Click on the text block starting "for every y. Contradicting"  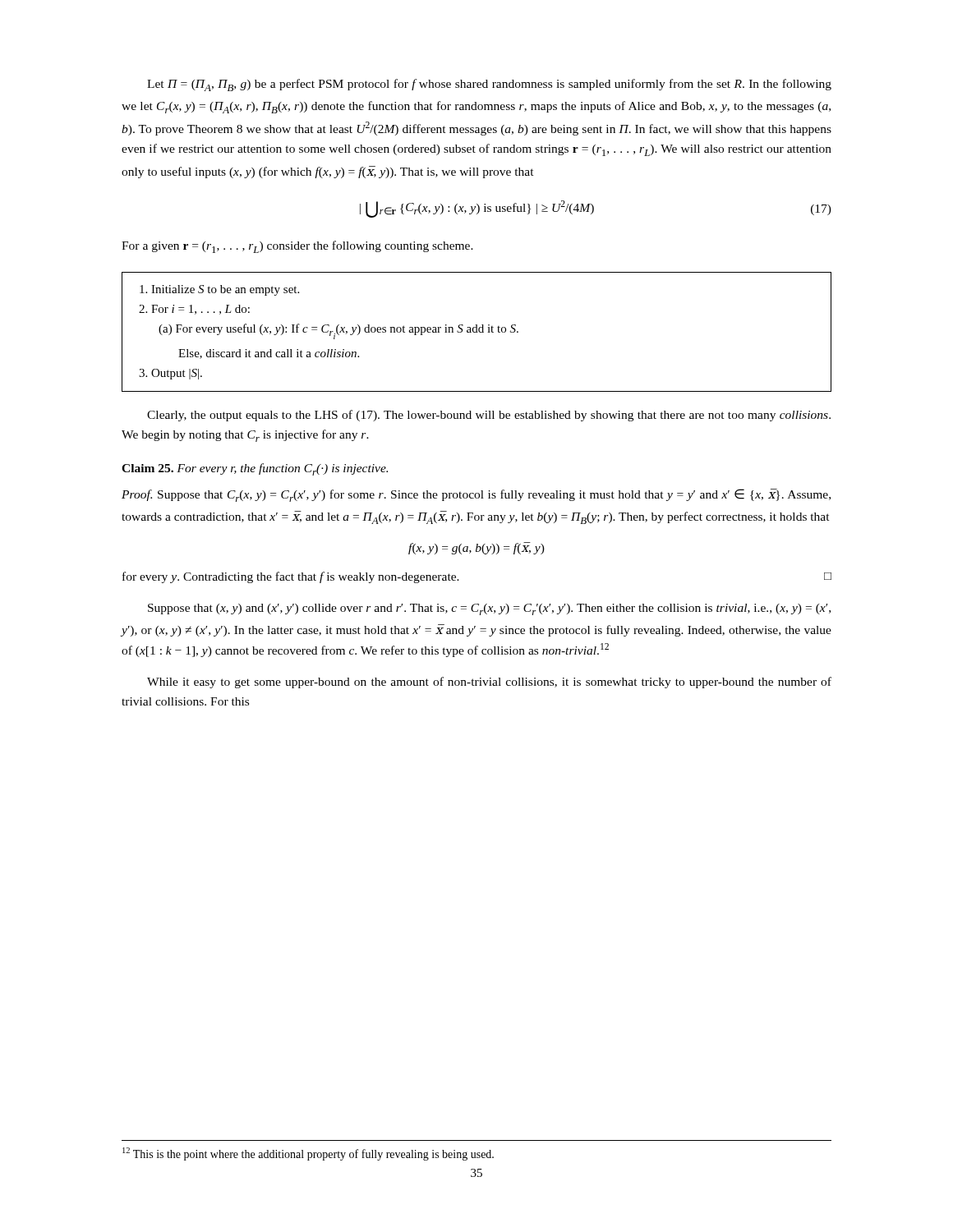292,577
